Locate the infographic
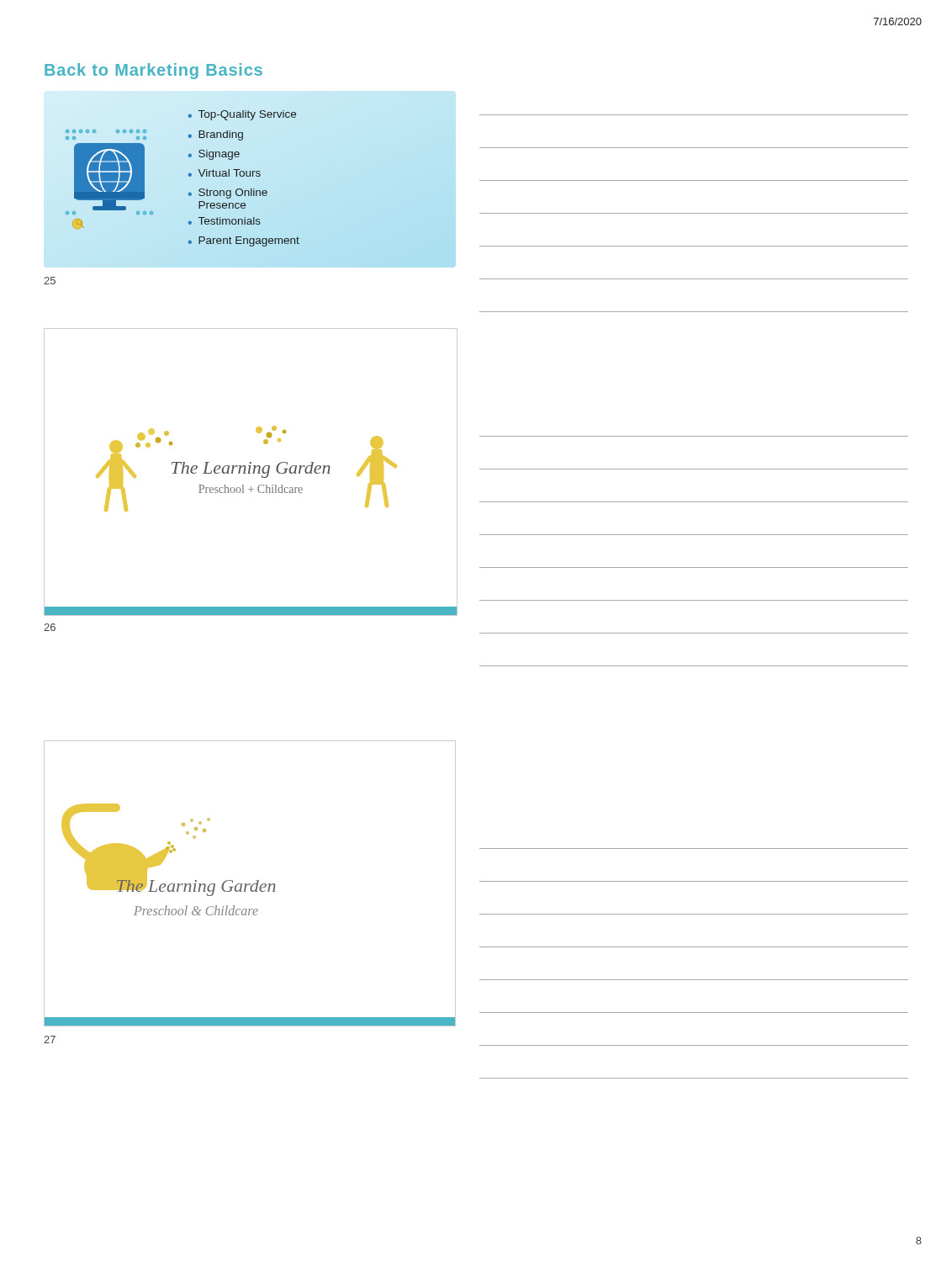 [250, 179]
